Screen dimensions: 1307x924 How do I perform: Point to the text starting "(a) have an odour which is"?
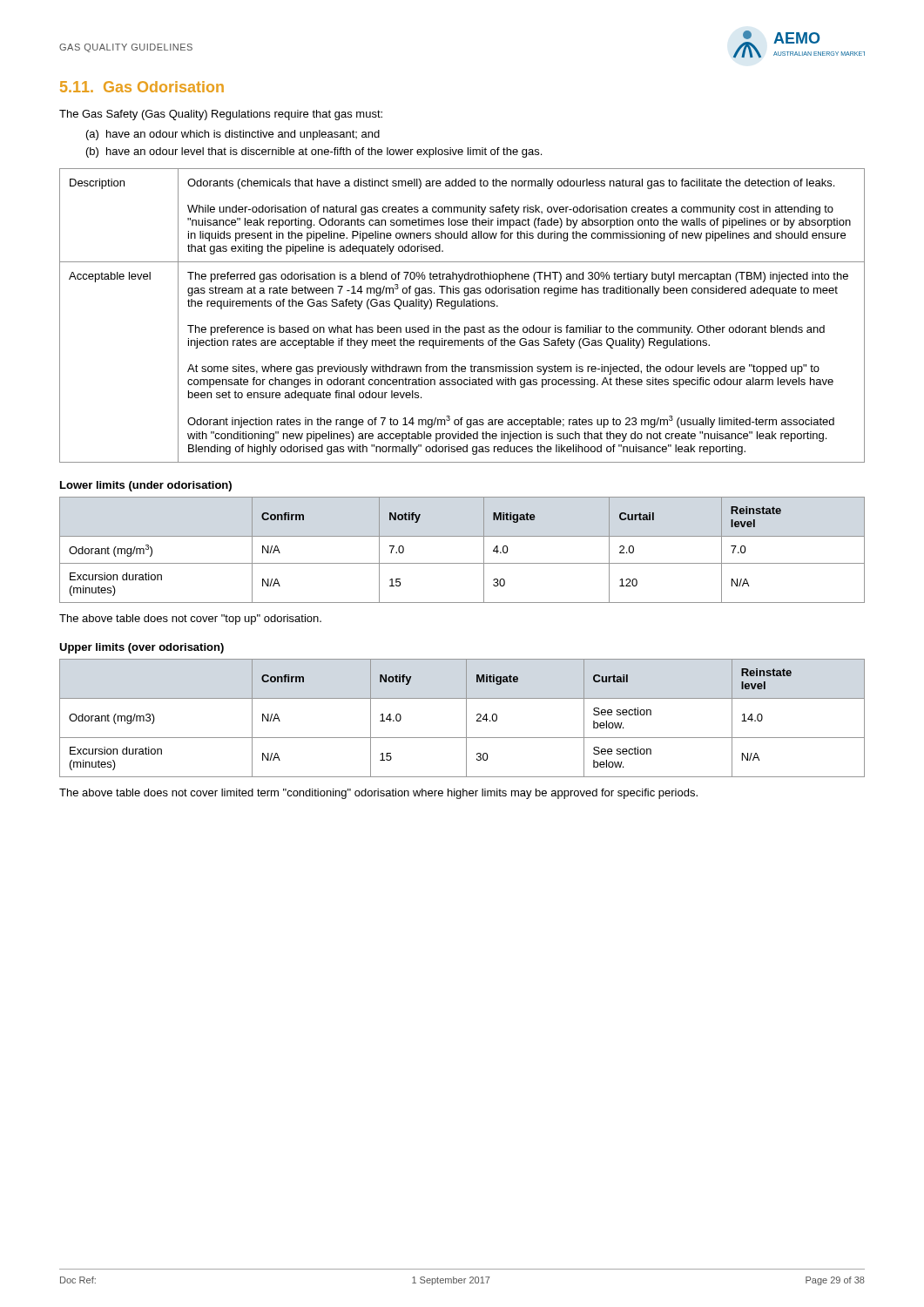(x=233, y=134)
